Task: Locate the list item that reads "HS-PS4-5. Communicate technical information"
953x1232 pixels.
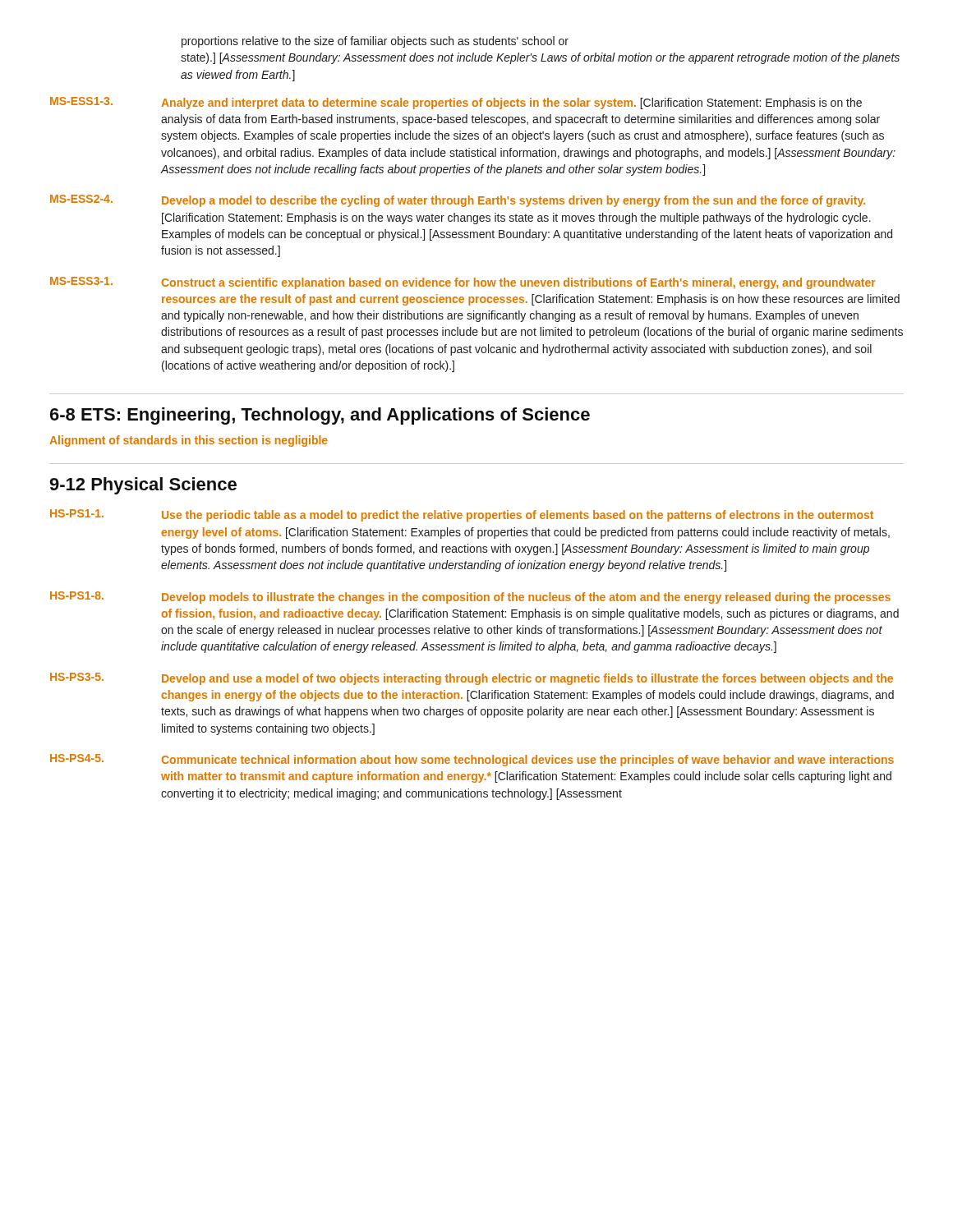Action: pyautogui.click(x=476, y=776)
